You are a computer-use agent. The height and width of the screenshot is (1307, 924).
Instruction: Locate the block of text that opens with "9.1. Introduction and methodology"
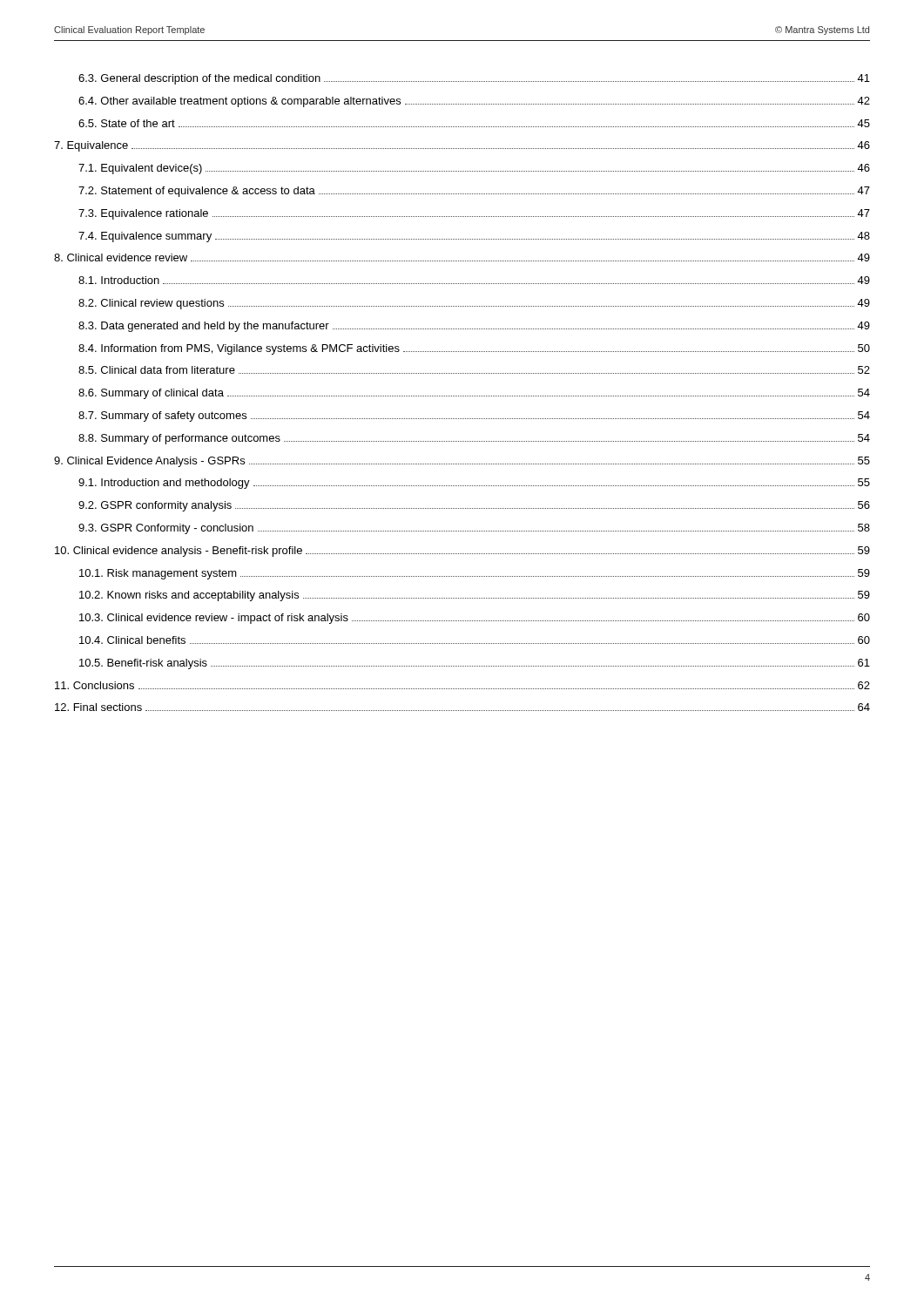click(474, 483)
